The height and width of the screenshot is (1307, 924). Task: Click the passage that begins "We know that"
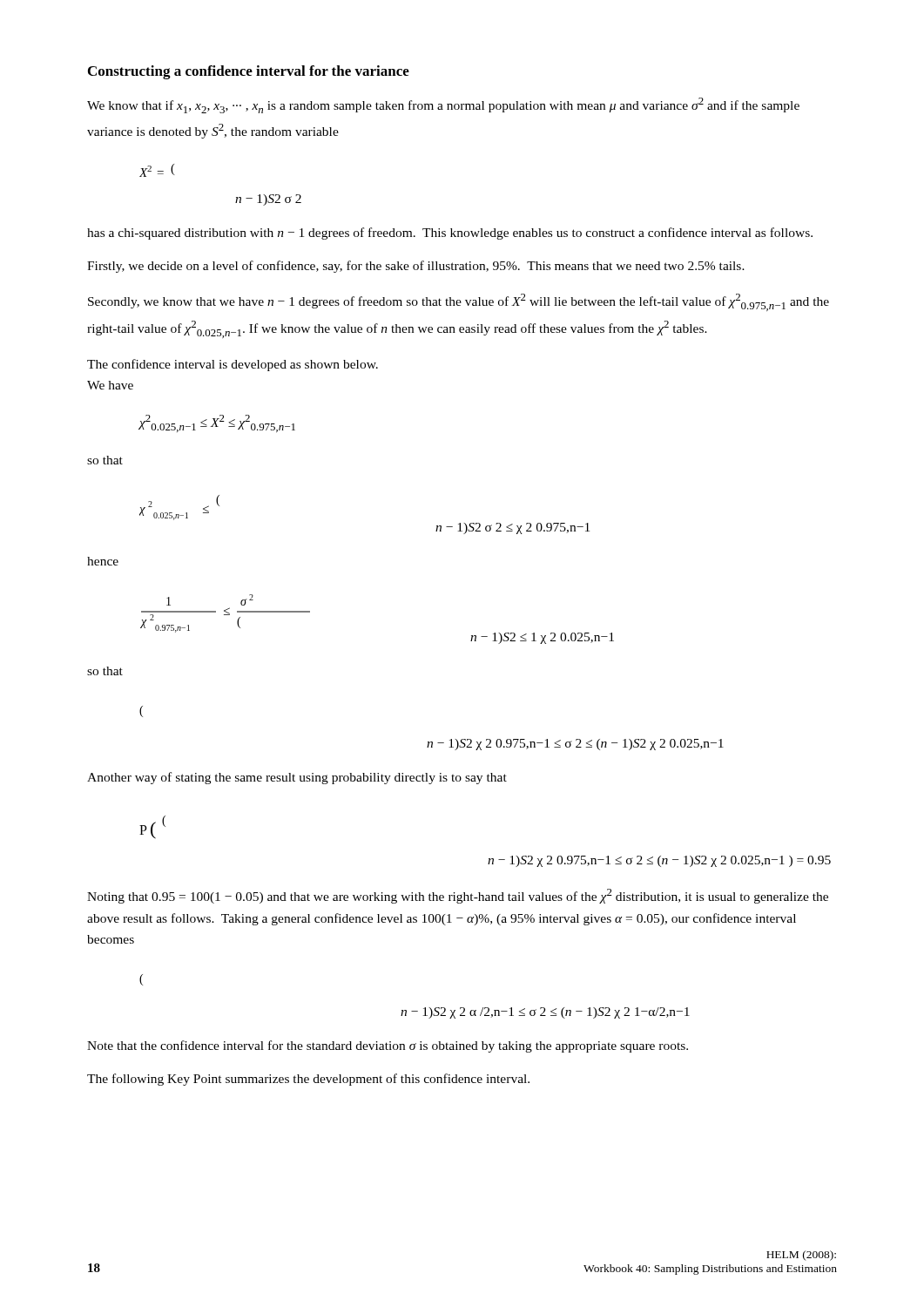(x=443, y=117)
